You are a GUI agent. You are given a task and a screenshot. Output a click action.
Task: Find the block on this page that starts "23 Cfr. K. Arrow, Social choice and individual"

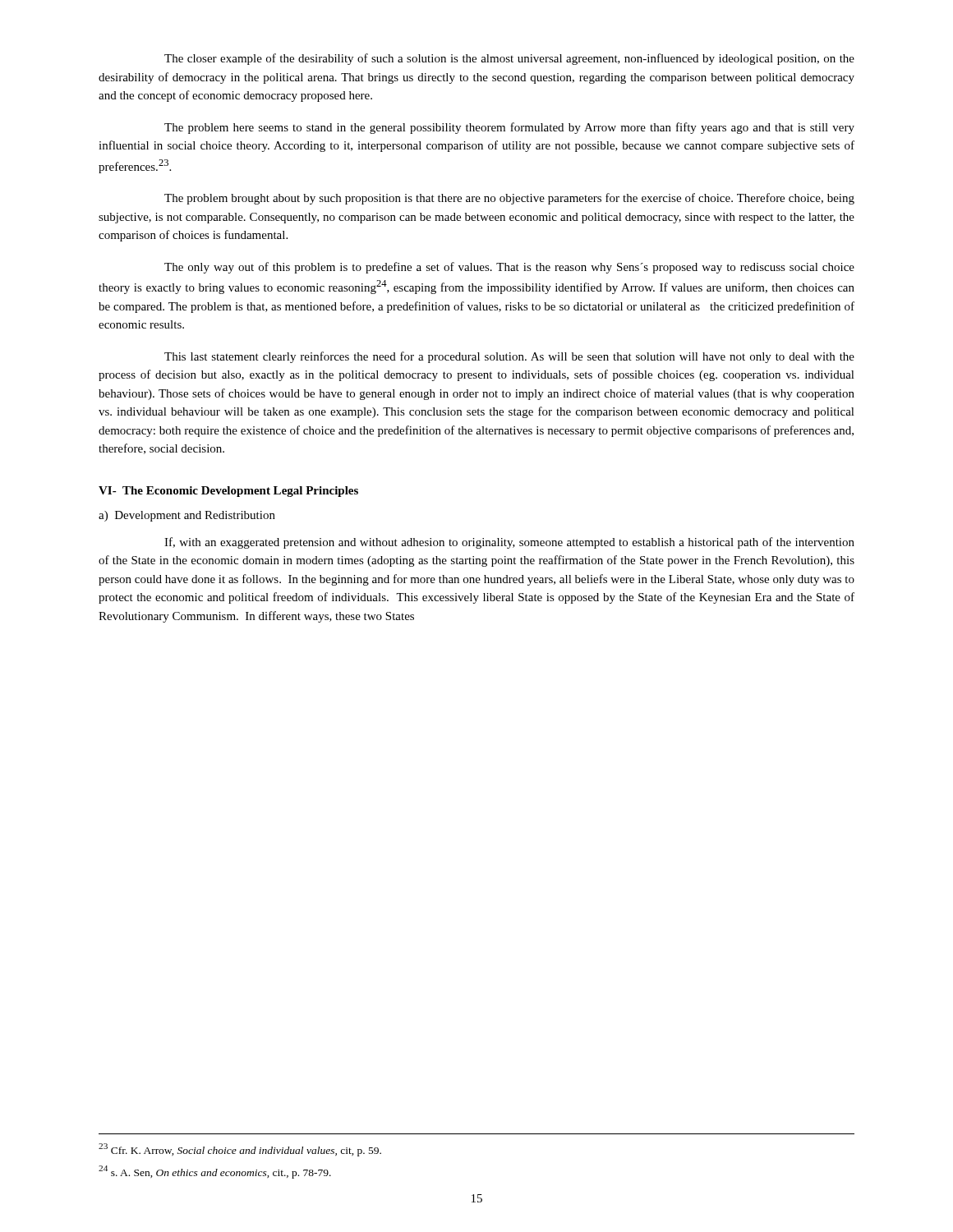pos(240,1148)
